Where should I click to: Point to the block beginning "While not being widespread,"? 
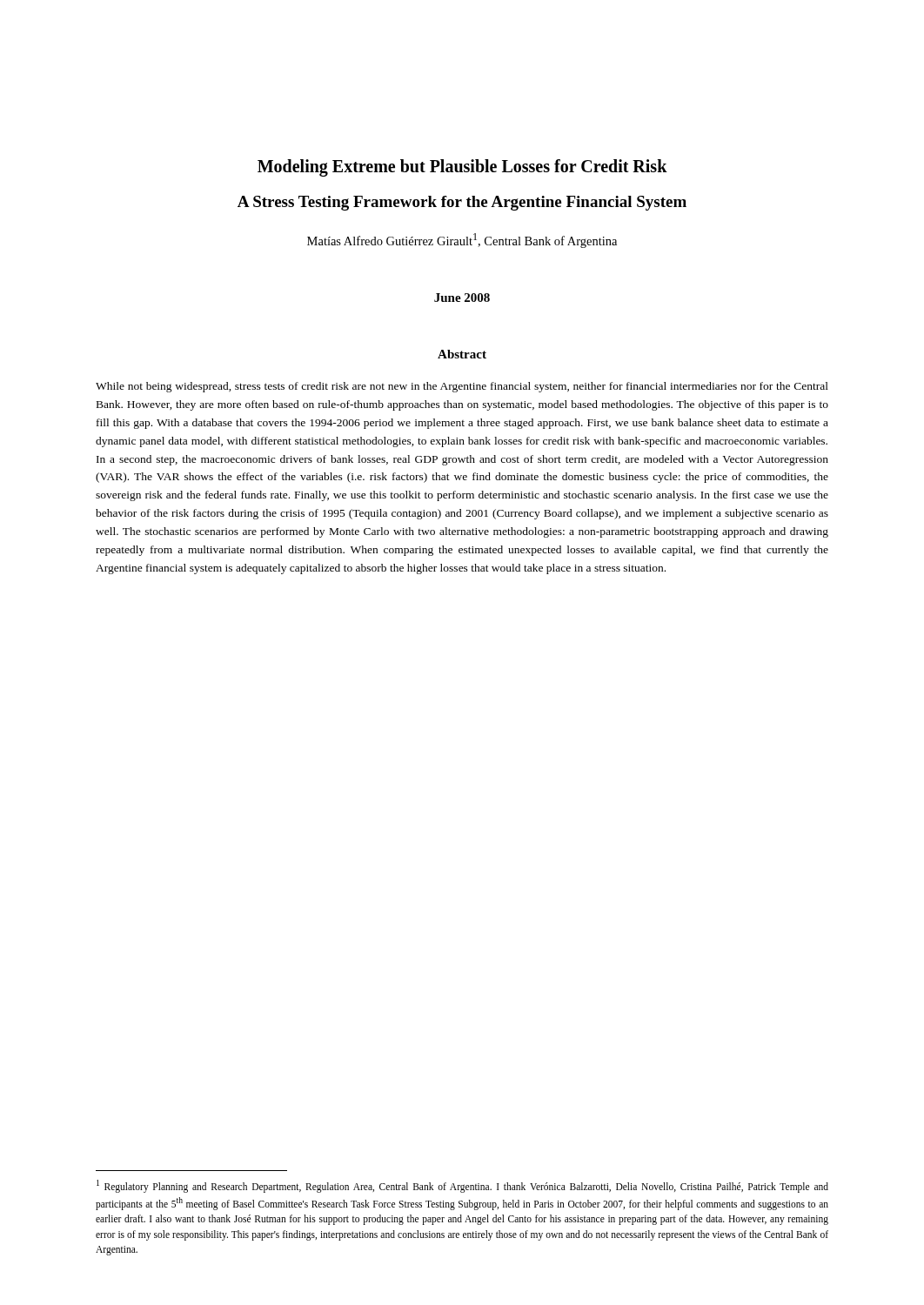click(462, 477)
